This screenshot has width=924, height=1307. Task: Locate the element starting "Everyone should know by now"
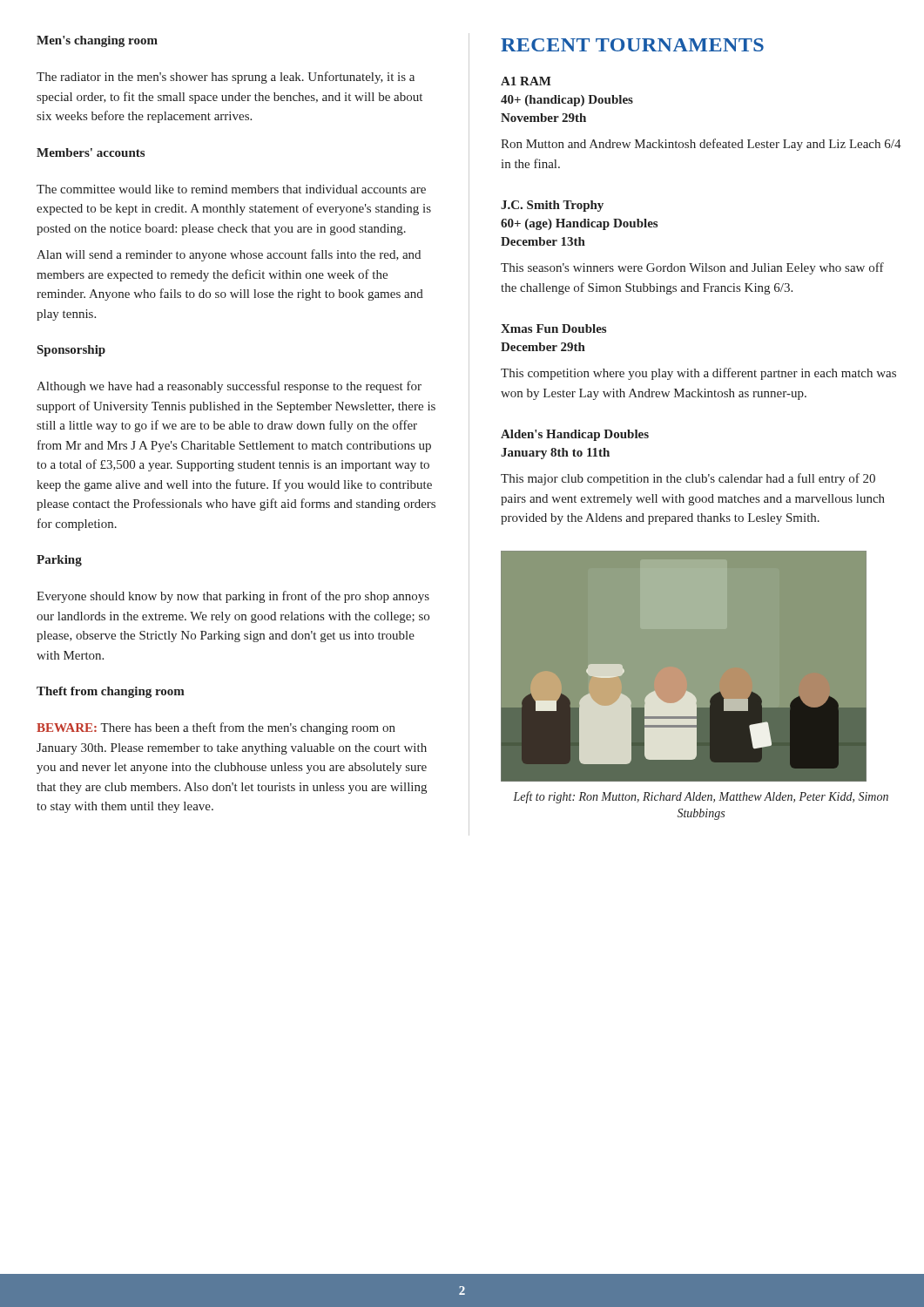(x=237, y=626)
